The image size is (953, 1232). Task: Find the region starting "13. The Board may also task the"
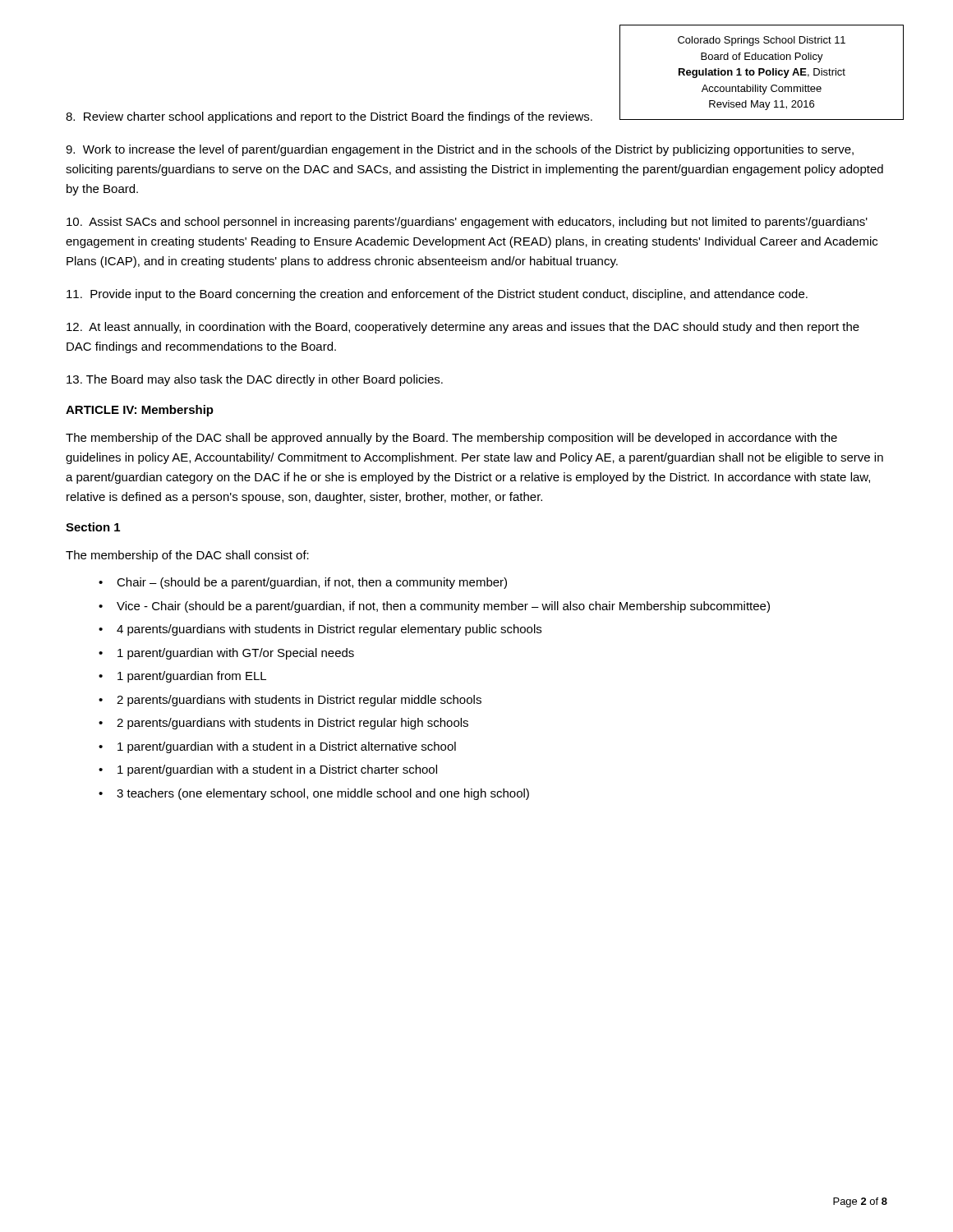click(255, 379)
